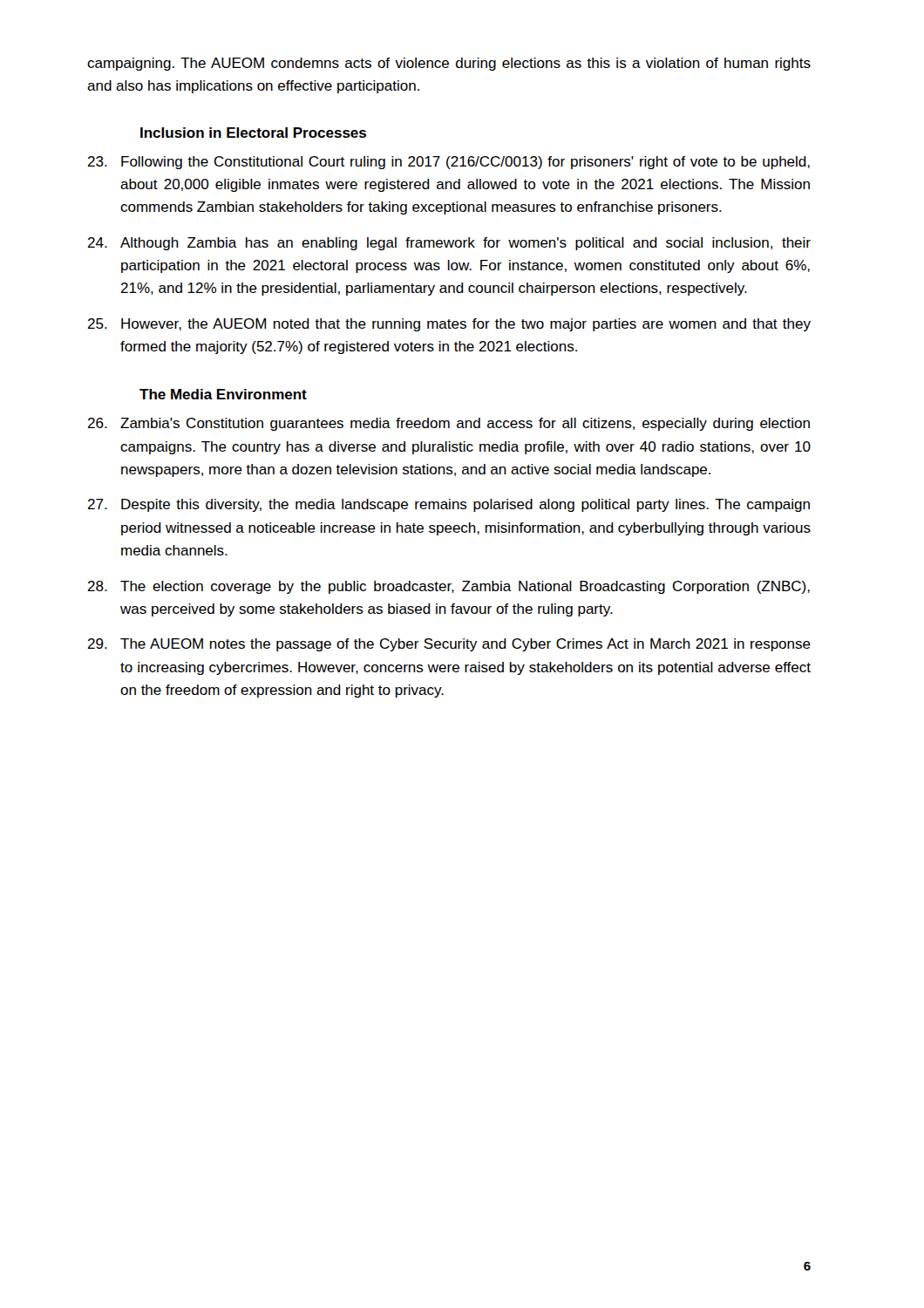
Task: Point to the passage starting "25. However, the AUEOM noted that"
Action: (x=449, y=336)
